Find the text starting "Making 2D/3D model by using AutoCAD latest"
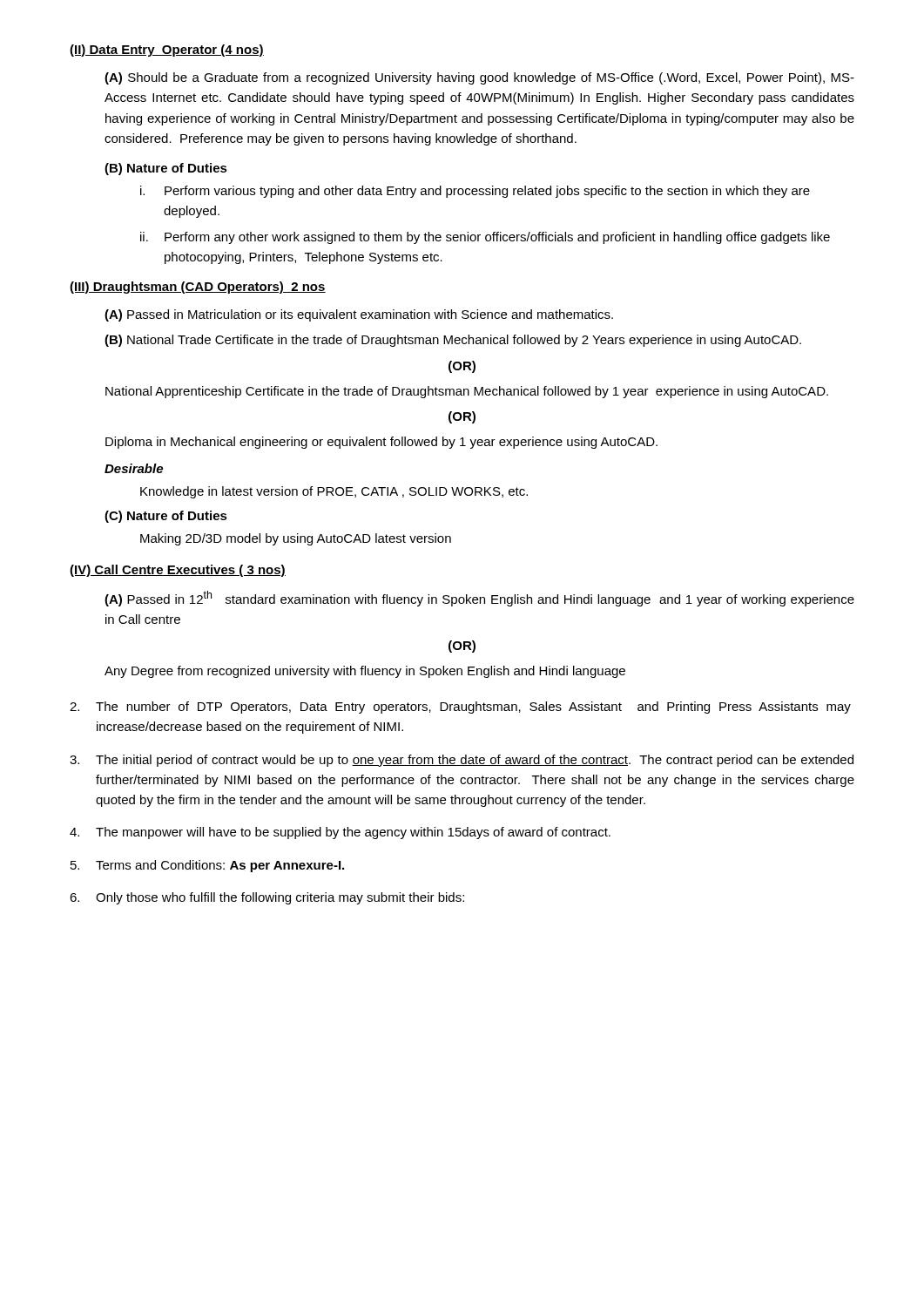Viewport: 924px width, 1307px height. 295,538
